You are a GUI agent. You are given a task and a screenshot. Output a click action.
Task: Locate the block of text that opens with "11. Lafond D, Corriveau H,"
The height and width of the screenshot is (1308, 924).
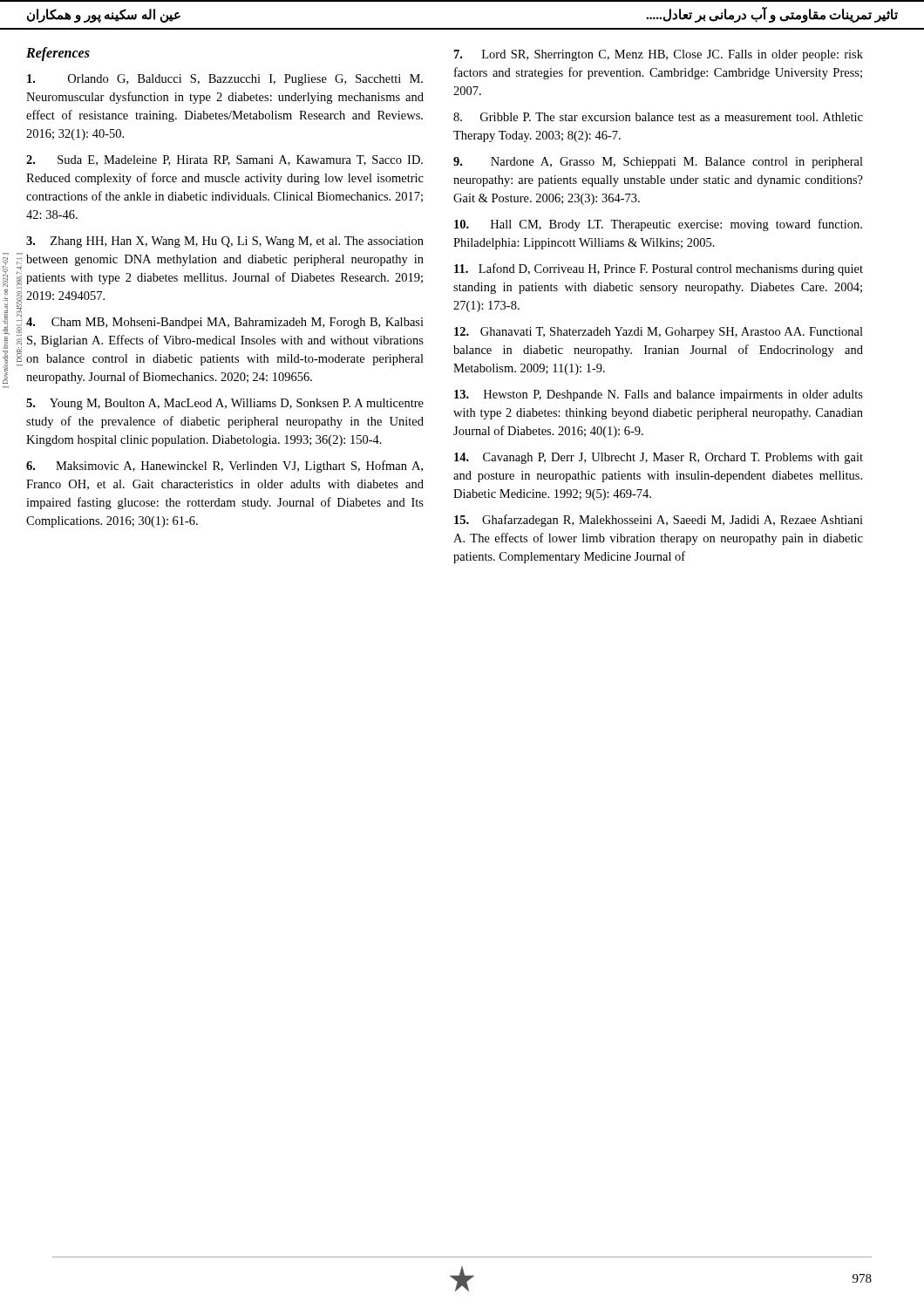pos(658,287)
